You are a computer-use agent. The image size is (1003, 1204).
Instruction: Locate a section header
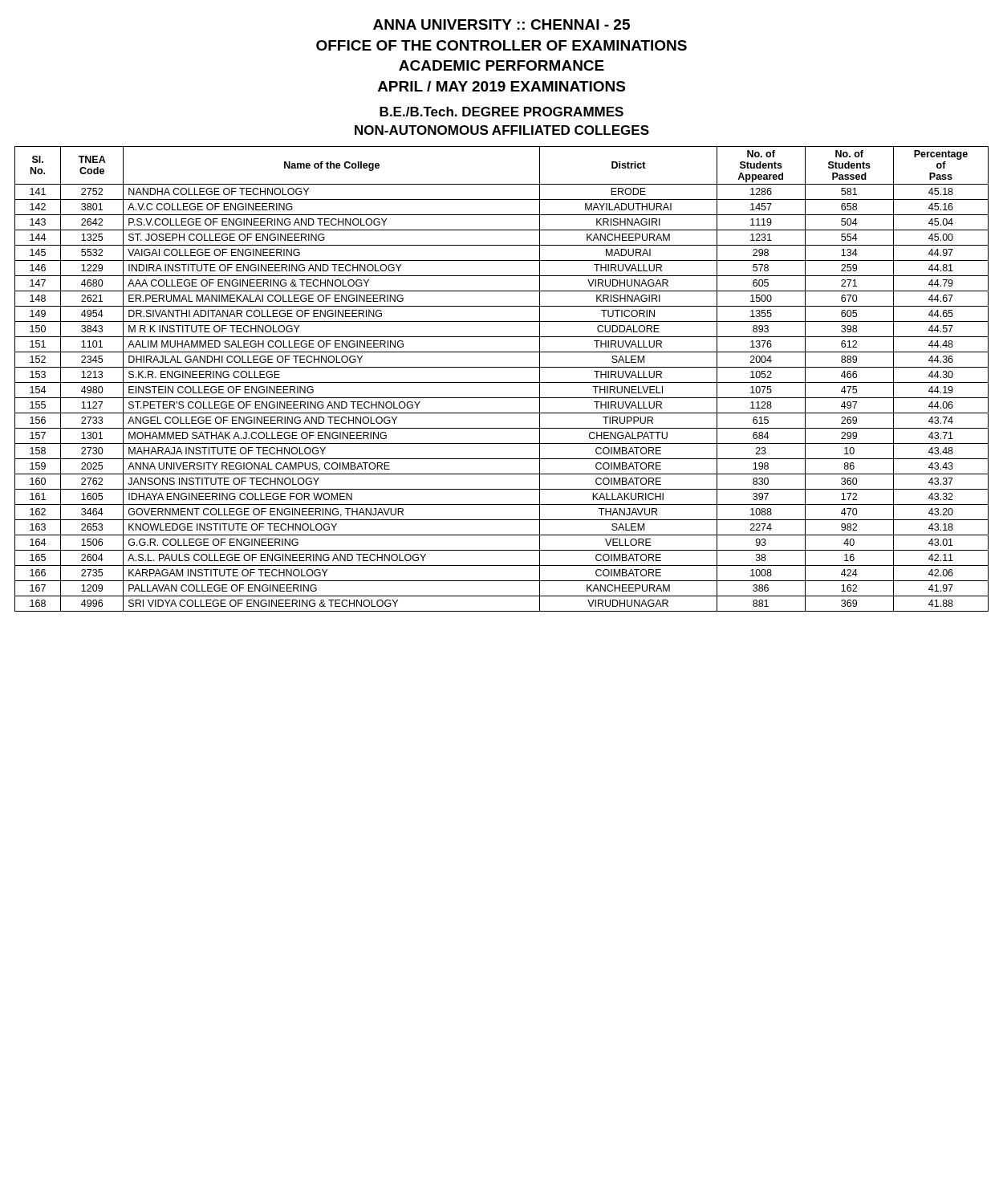click(x=501, y=122)
